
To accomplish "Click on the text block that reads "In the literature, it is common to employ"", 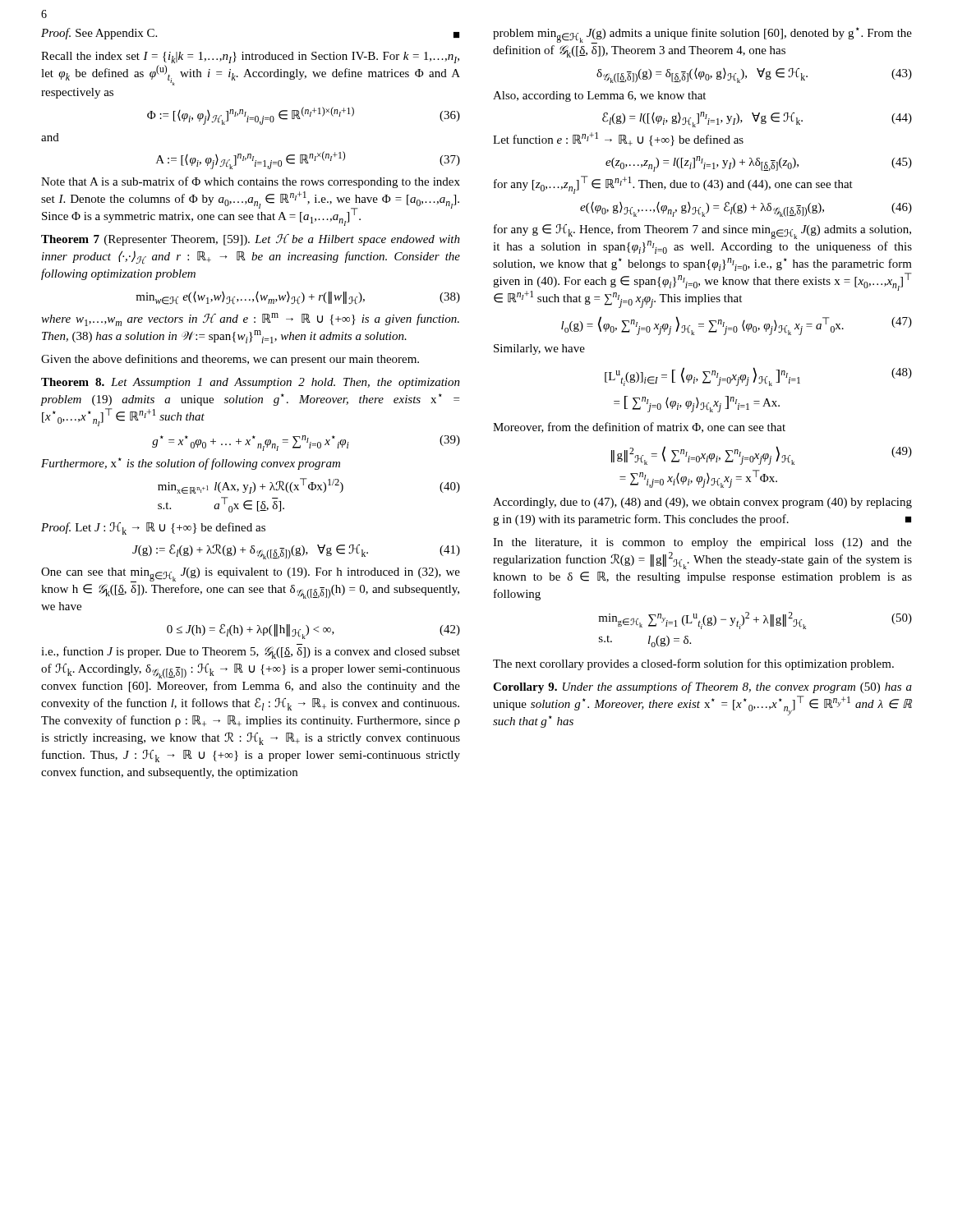I will coord(702,568).
